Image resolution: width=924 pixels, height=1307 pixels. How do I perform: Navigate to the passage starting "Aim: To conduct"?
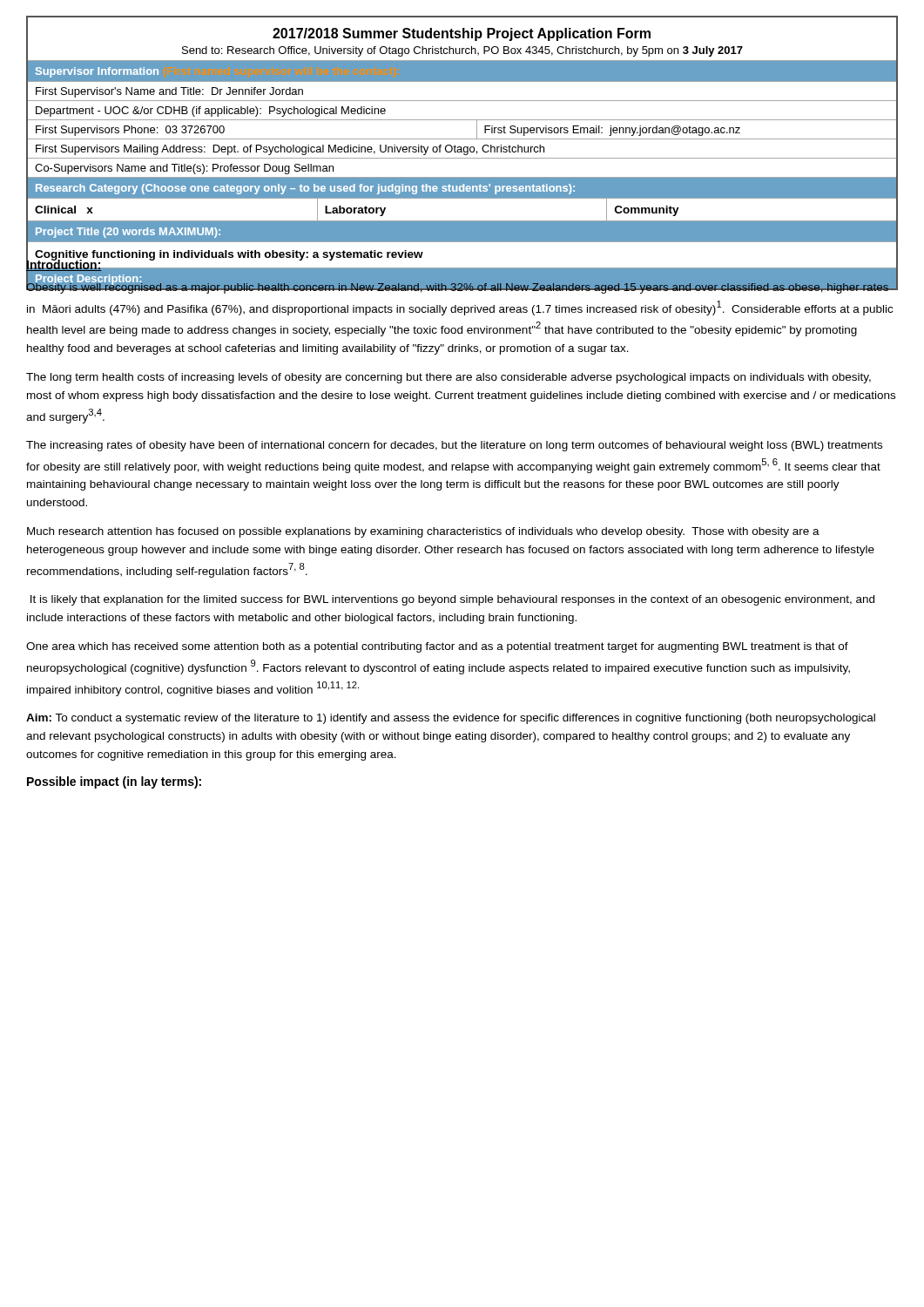(x=451, y=736)
